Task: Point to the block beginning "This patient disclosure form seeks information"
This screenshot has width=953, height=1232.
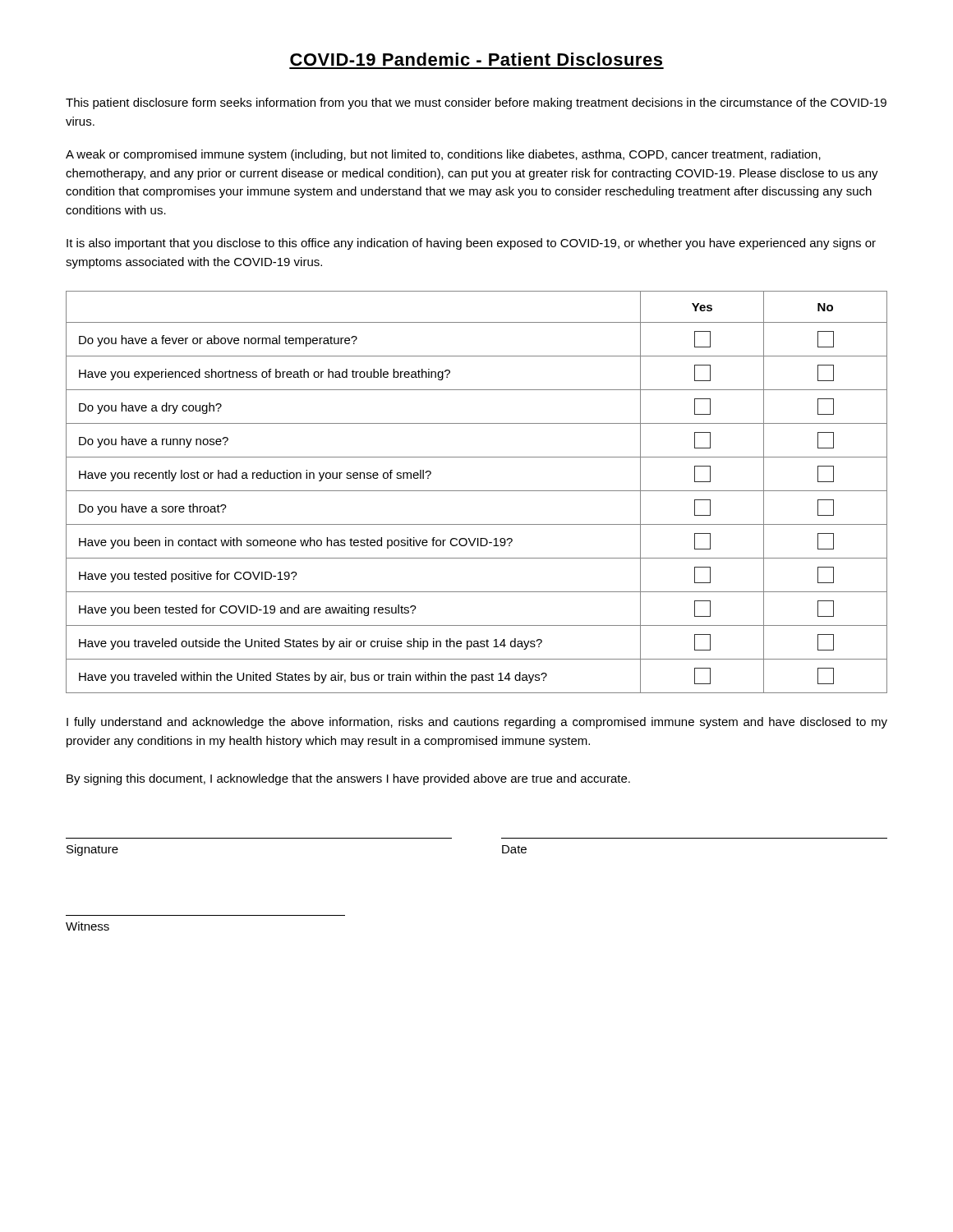Action: [476, 111]
